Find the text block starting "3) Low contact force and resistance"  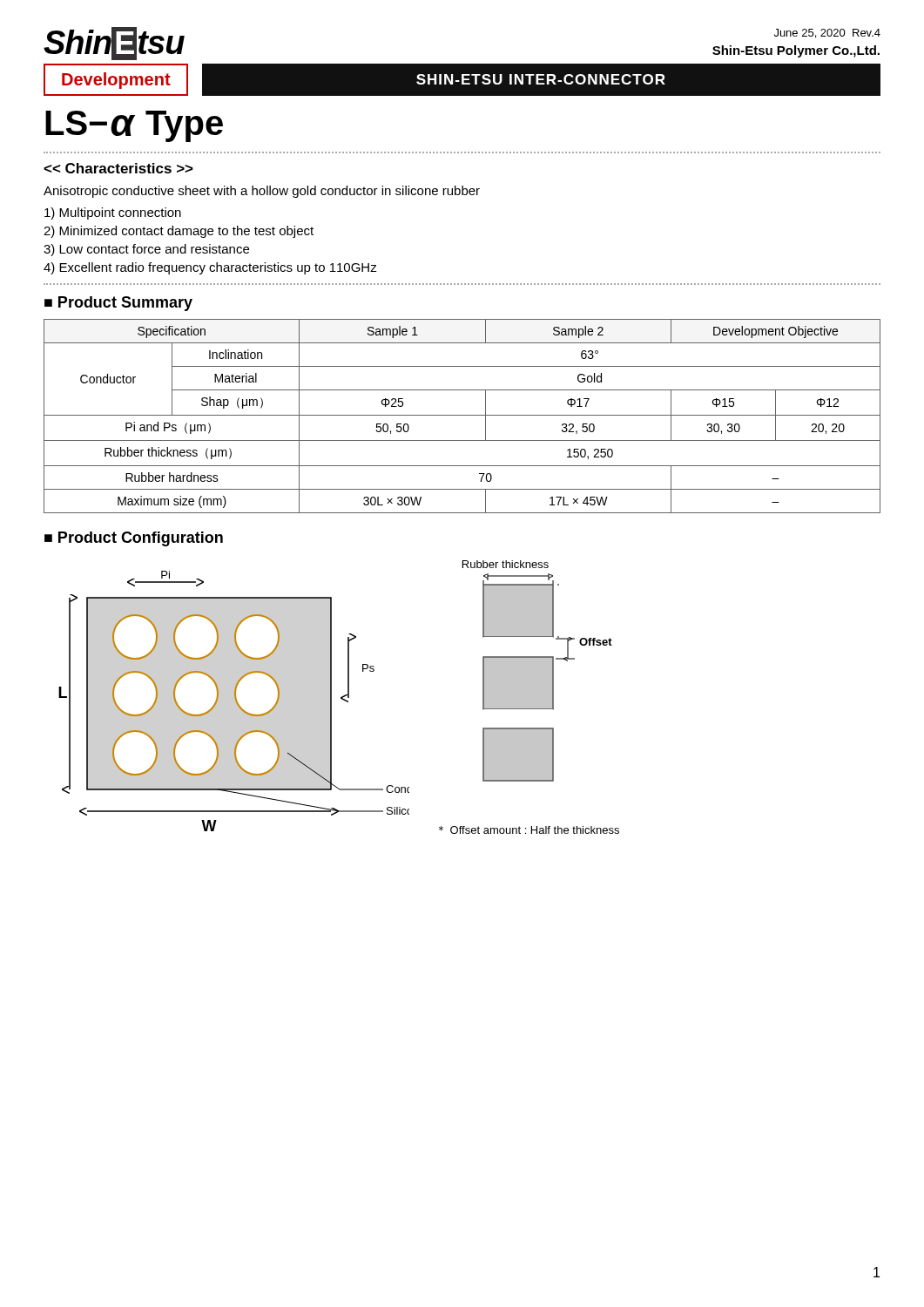(147, 249)
